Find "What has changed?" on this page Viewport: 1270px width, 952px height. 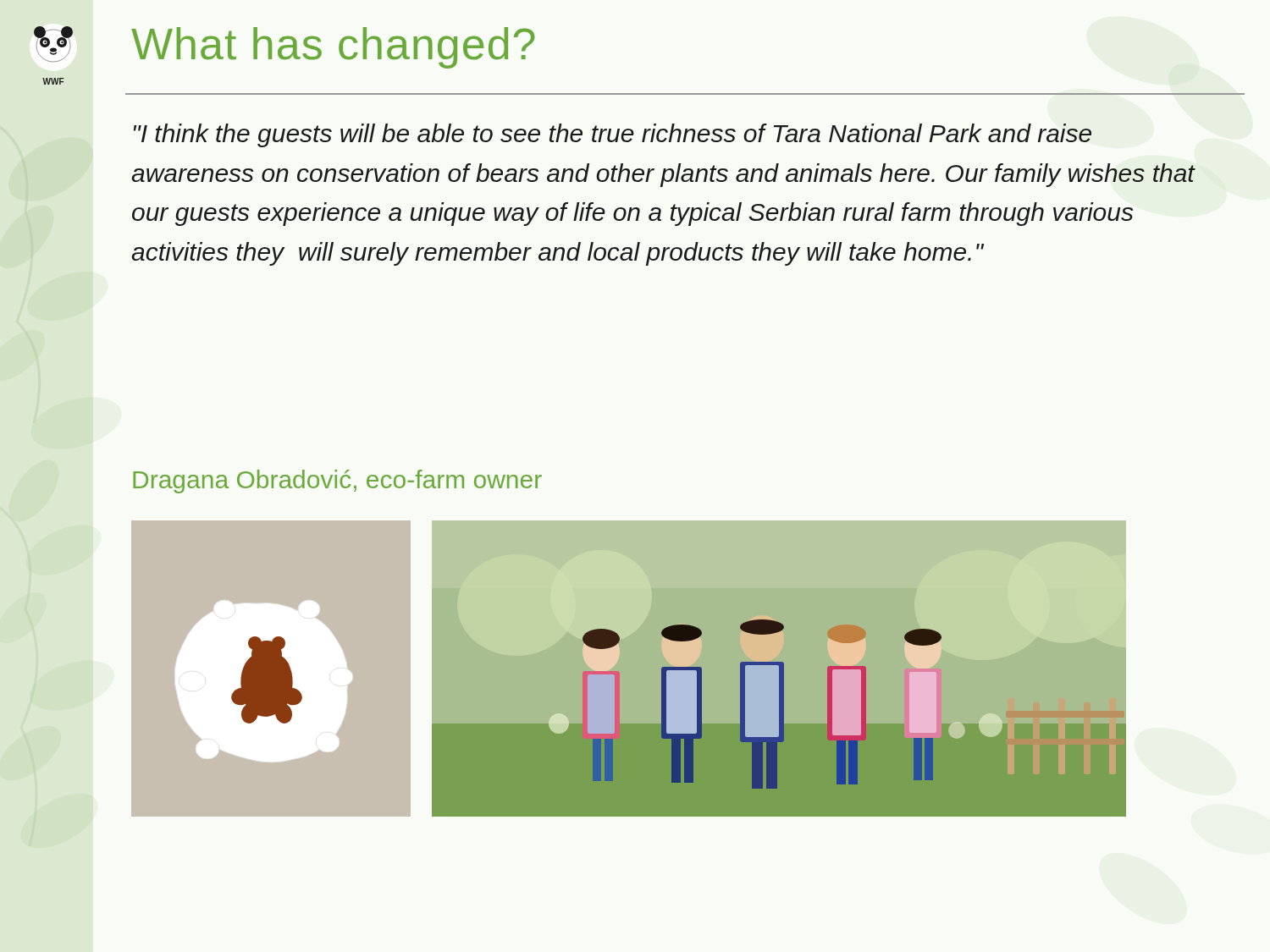334,44
